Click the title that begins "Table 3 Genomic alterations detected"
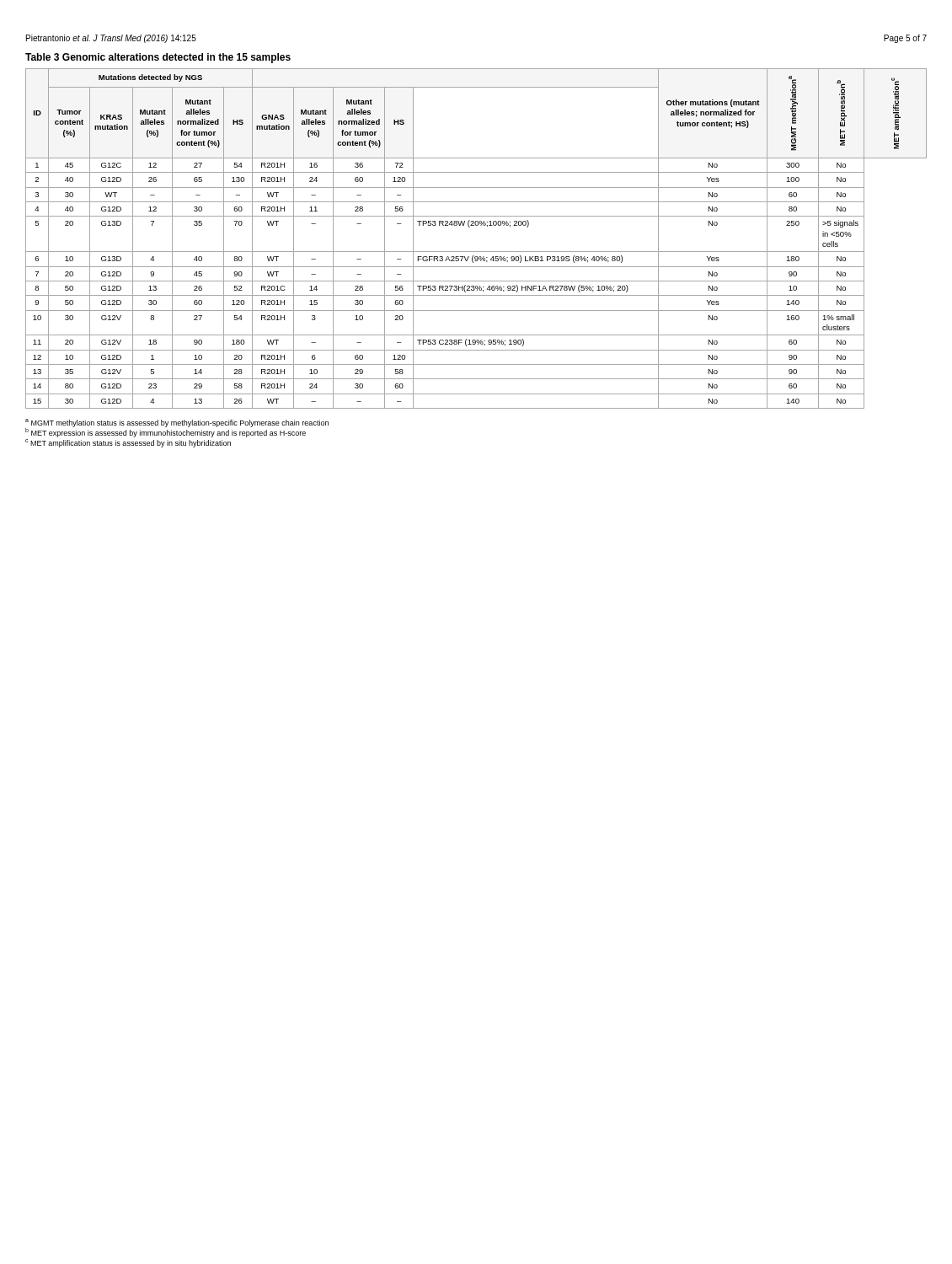Viewport: 952px width, 1264px height. click(158, 57)
